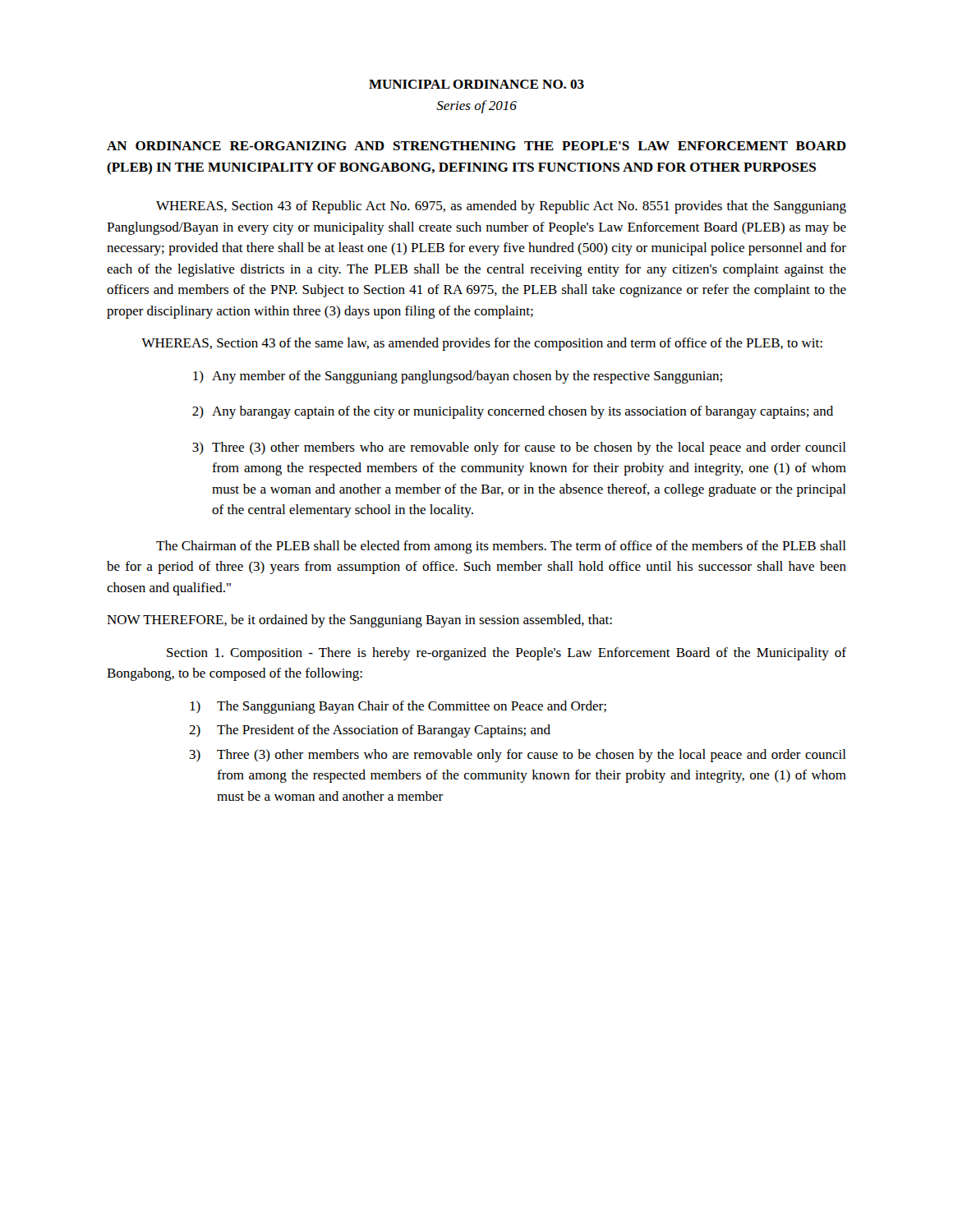Locate the region starting "WHEREAS, Section 43 of the same law,"
953x1232 pixels.
465,343
